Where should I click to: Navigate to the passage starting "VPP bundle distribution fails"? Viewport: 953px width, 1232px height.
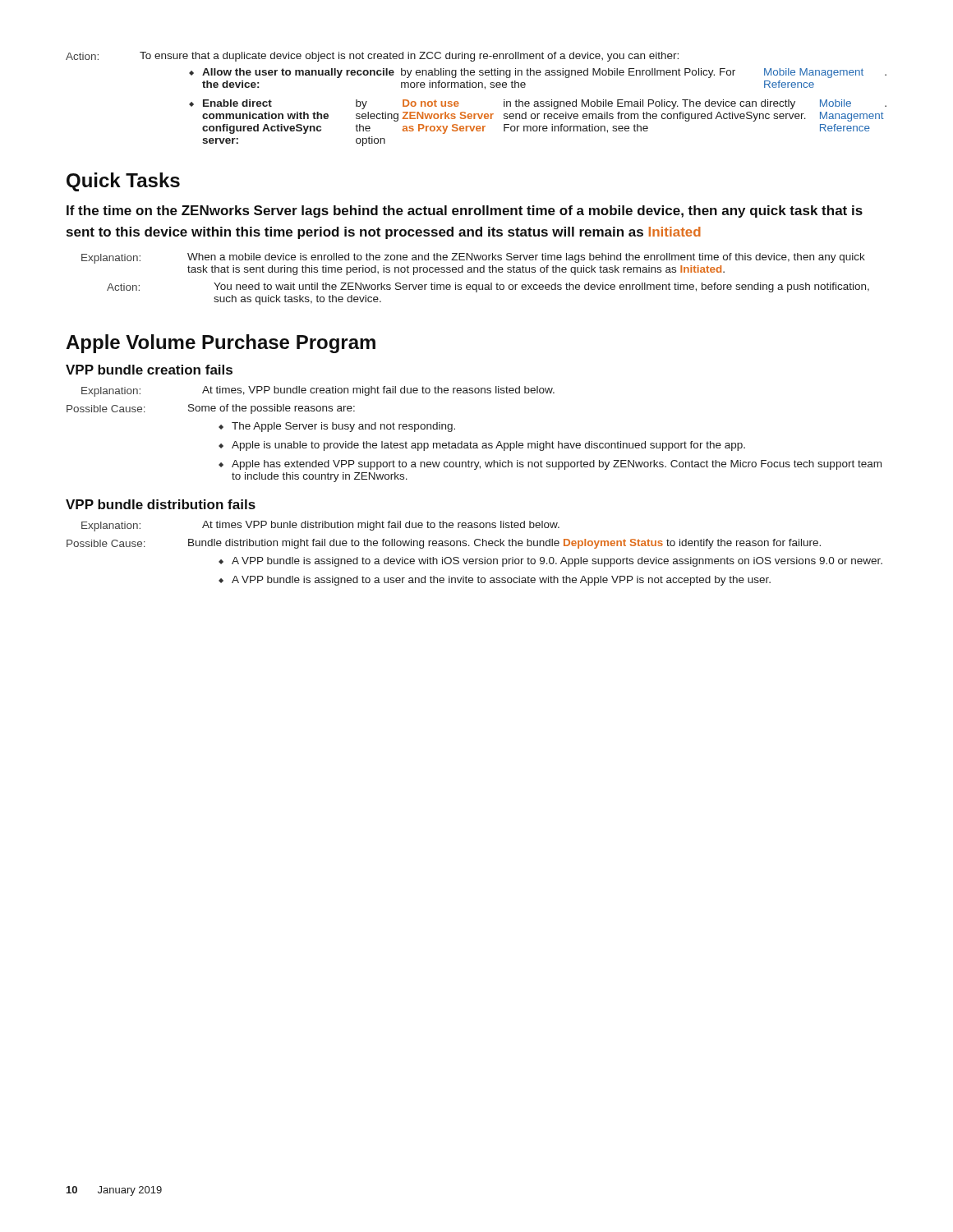tap(161, 505)
